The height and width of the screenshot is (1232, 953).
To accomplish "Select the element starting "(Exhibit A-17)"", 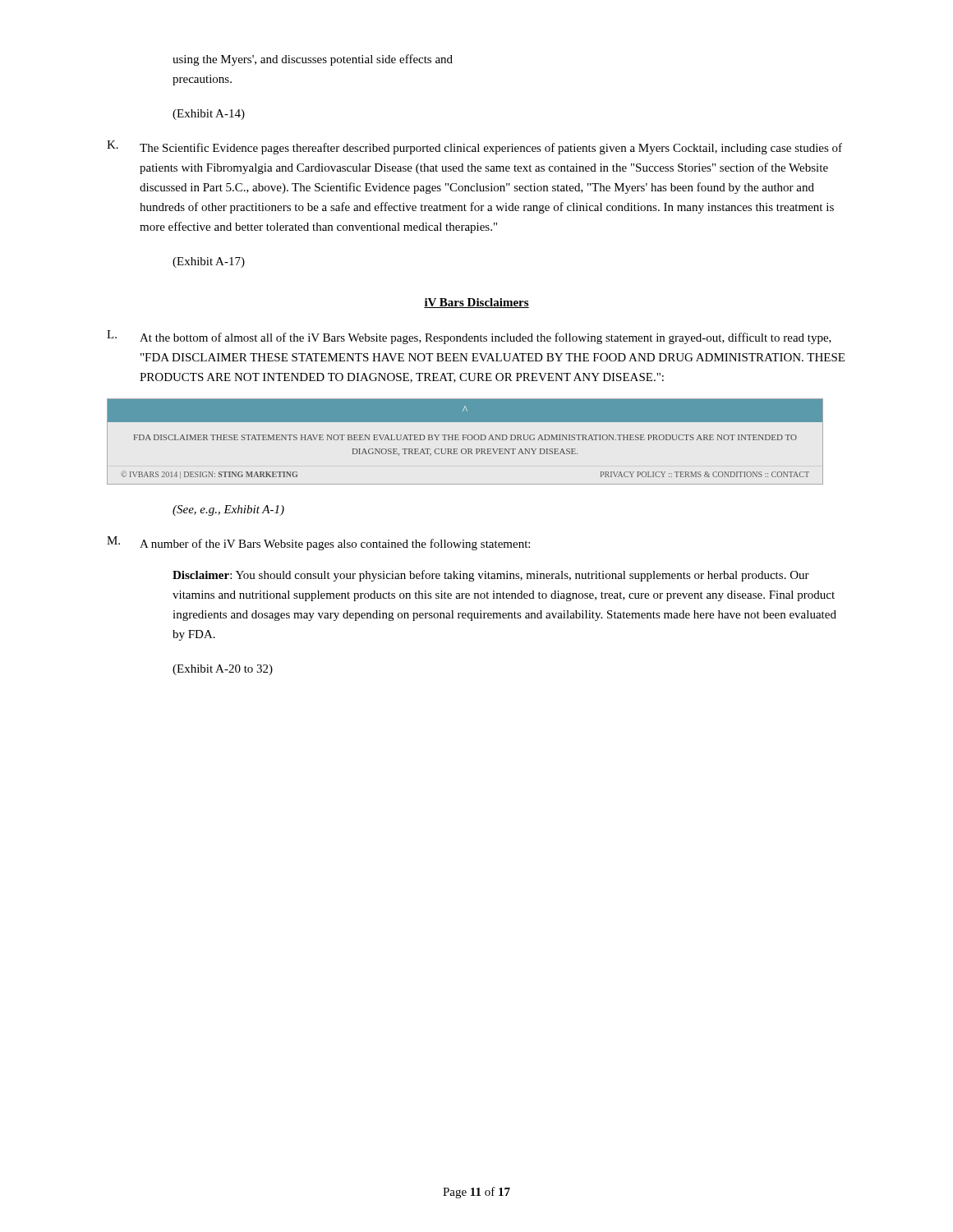I will (209, 262).
